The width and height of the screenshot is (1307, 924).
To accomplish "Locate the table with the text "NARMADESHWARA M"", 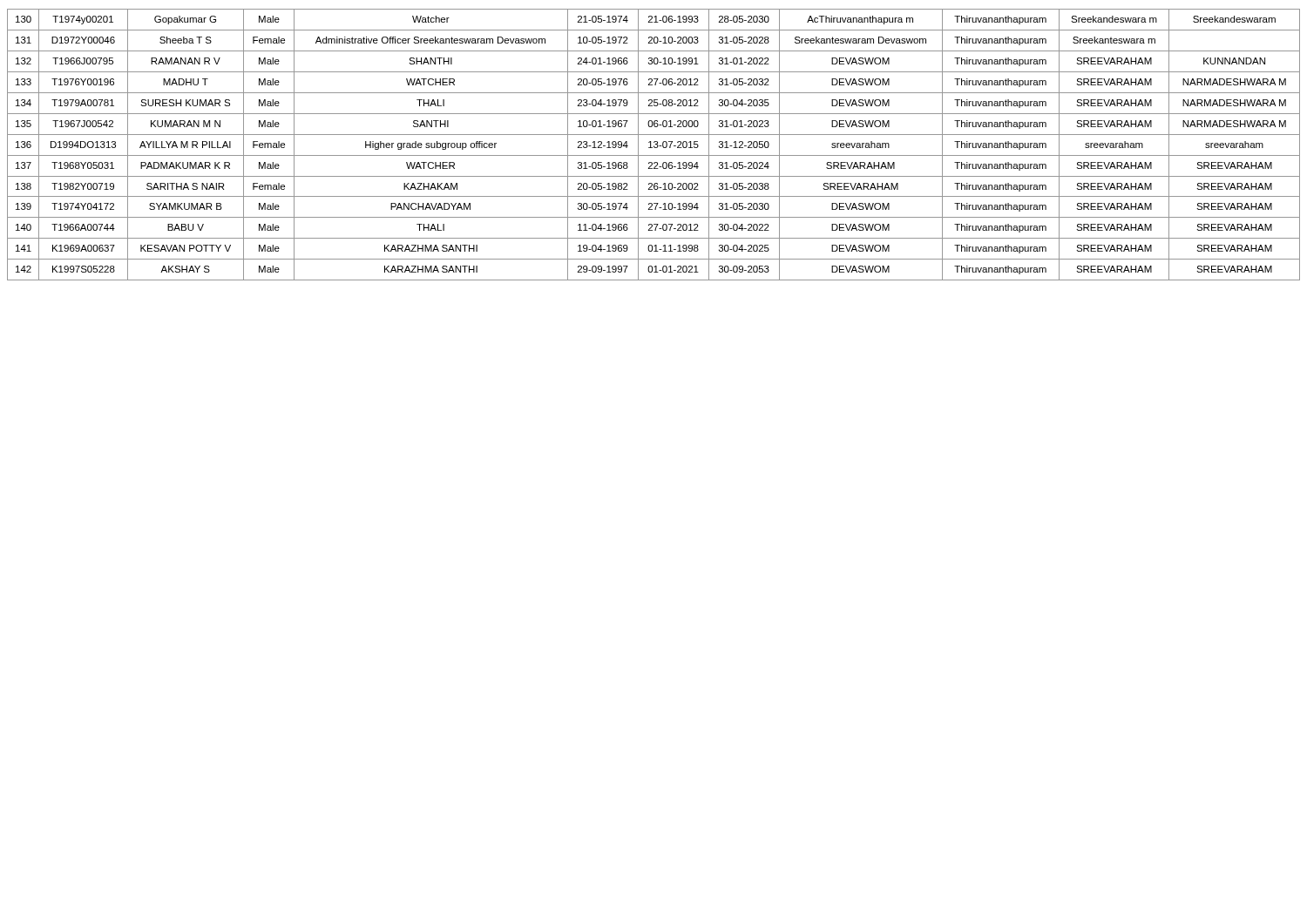I will tap(654, 462).
